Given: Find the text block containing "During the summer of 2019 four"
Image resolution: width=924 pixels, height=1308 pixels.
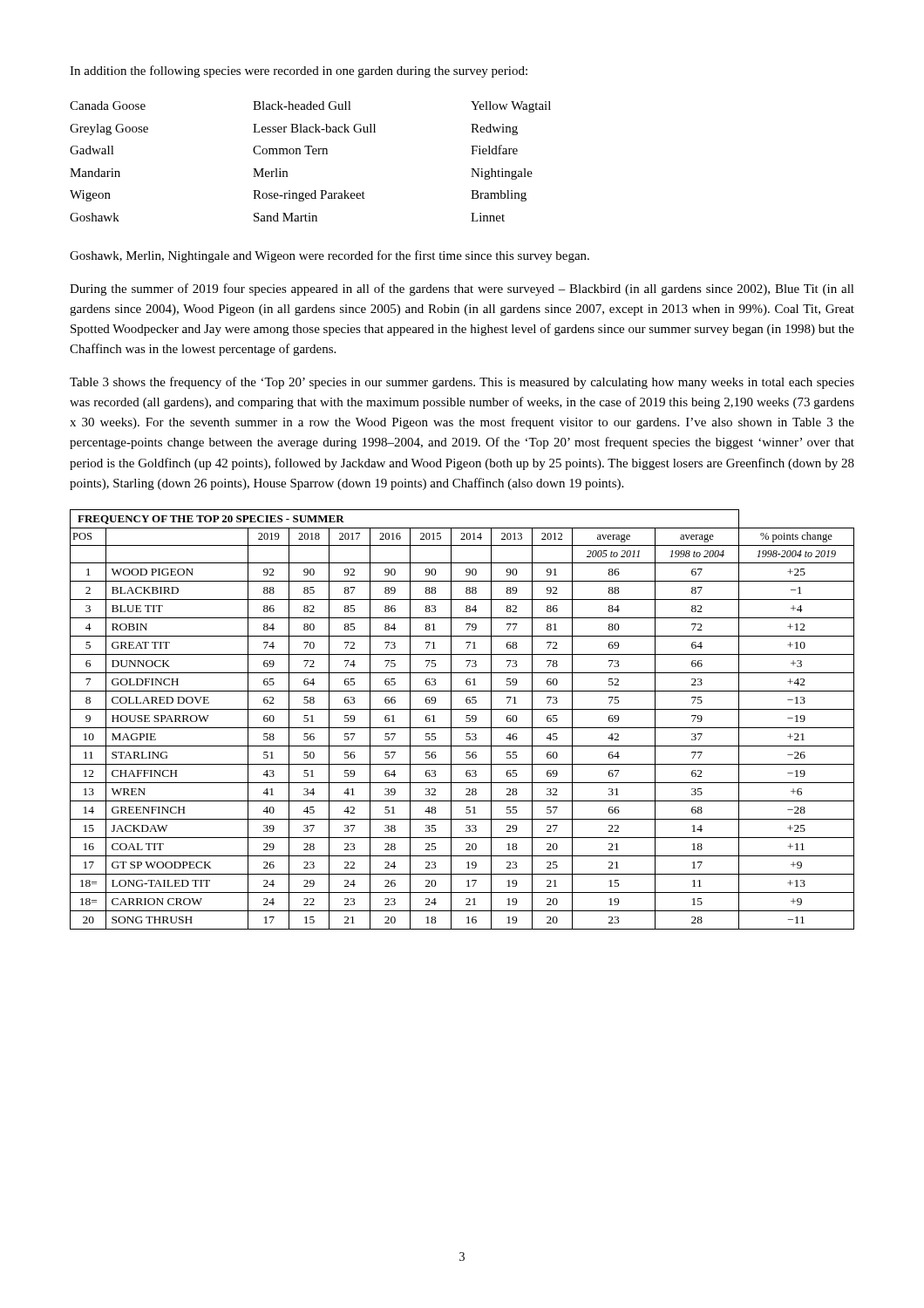Looking at the screenshot, I should click(x=462, y=319).
